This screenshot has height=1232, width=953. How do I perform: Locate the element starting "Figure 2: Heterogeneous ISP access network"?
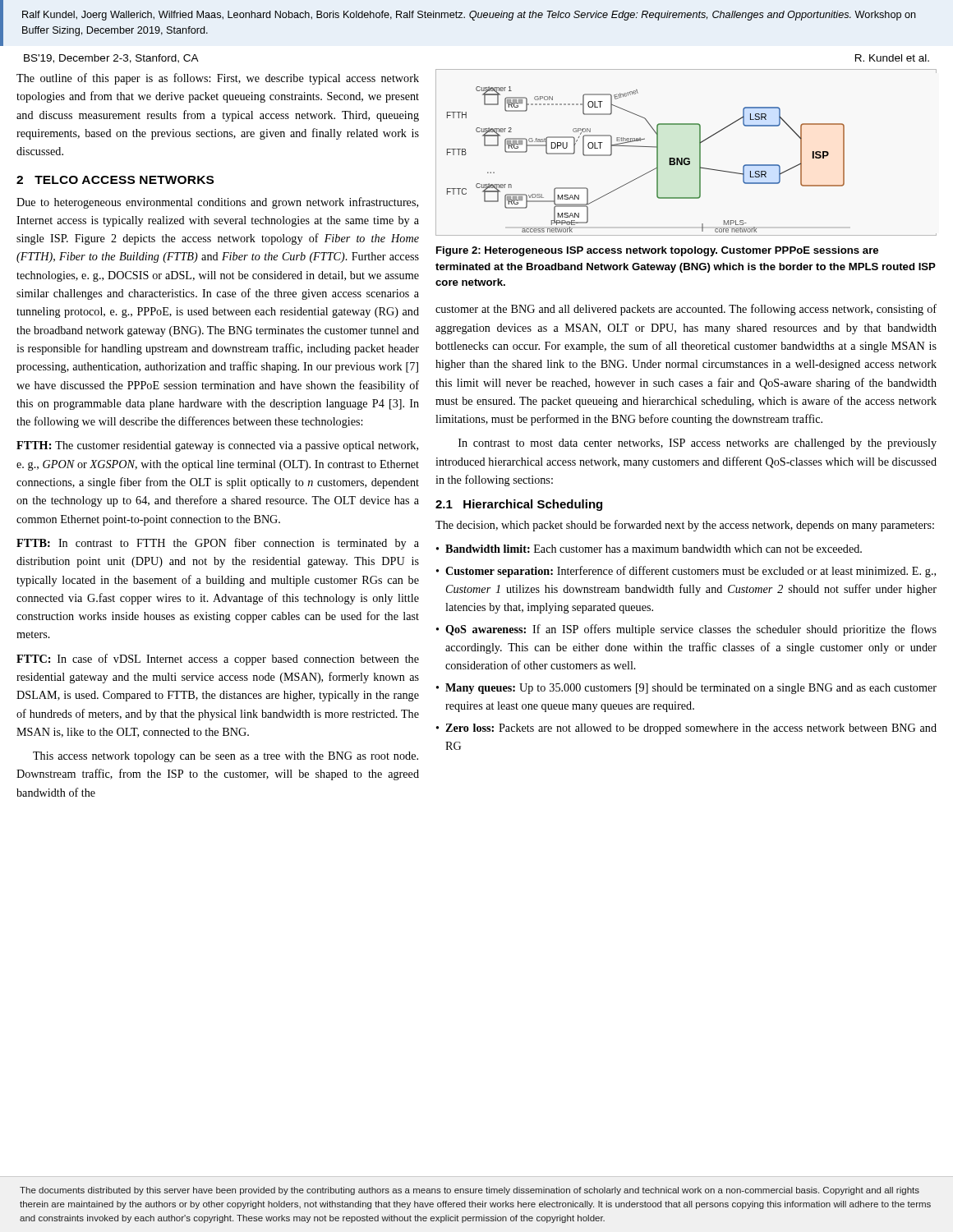685,266
